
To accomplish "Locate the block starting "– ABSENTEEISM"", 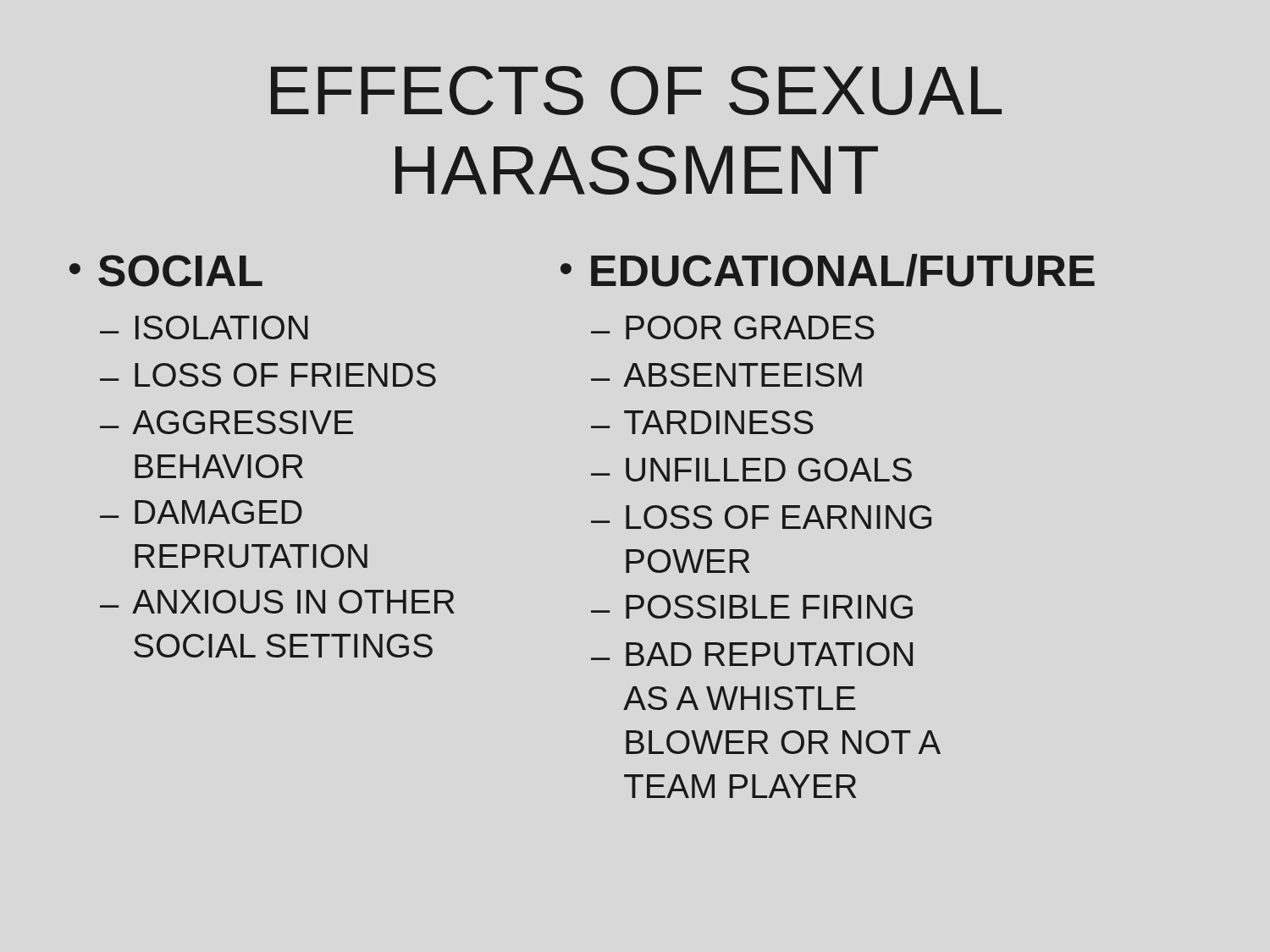I will pos(728,376).
